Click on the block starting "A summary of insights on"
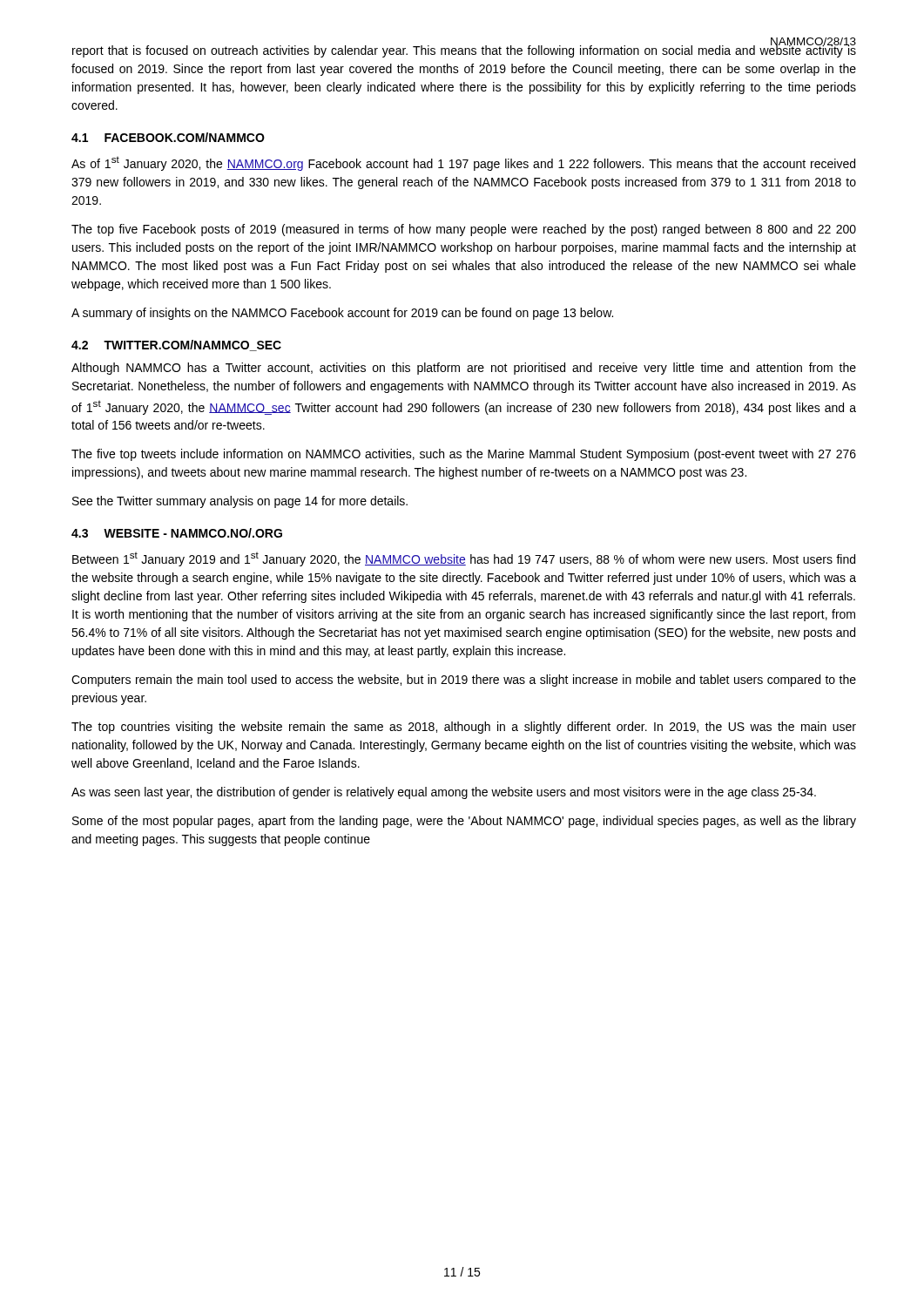The width and height of the screenshot is (924, 1307). tap(464, 313)
